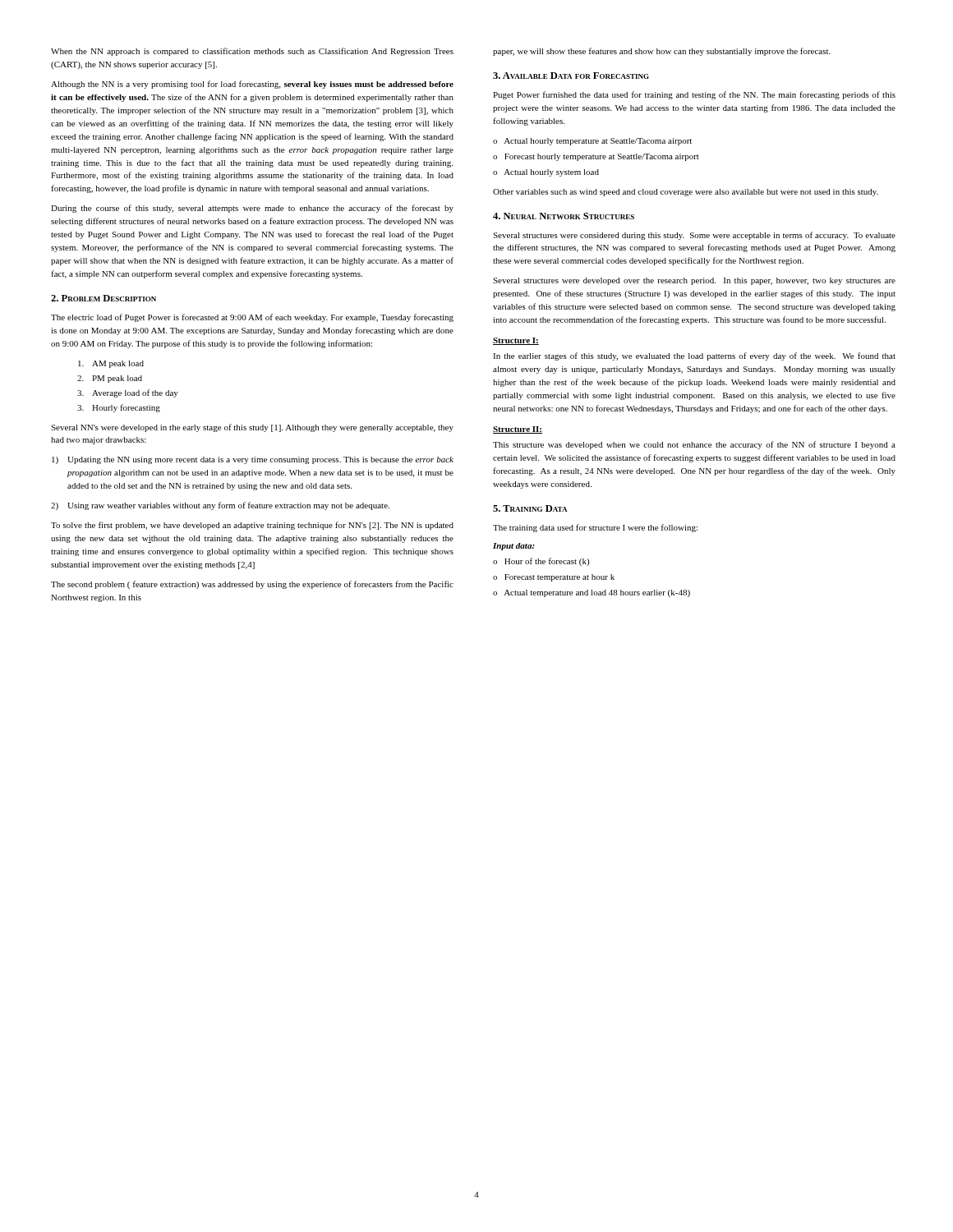This screenshot has height=1232, width=953.
Task: Locate the text starting "o Actual temperature and load"
Action: 694,593
